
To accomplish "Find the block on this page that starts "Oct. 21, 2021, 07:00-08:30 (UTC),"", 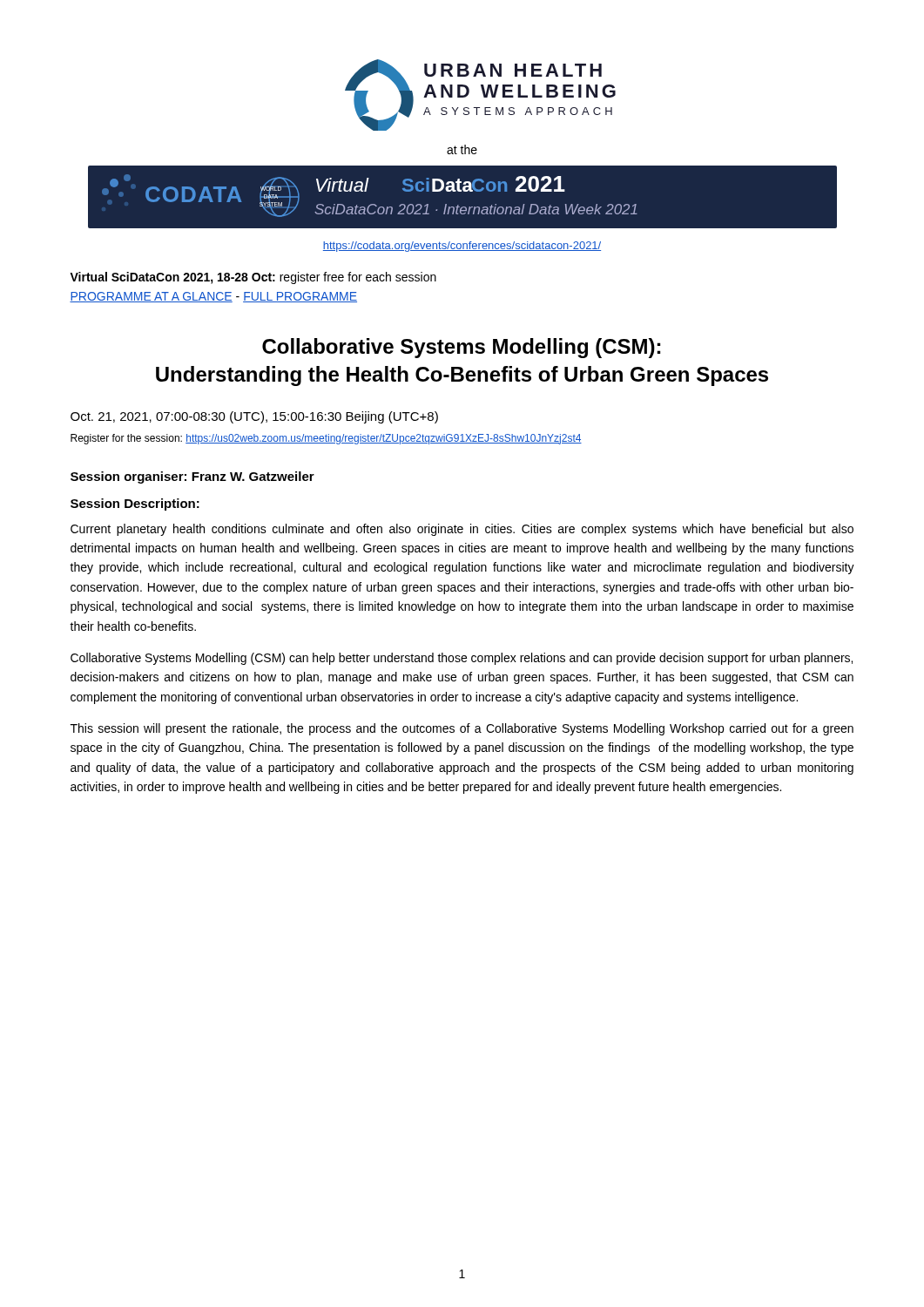I will coord(254,416).
